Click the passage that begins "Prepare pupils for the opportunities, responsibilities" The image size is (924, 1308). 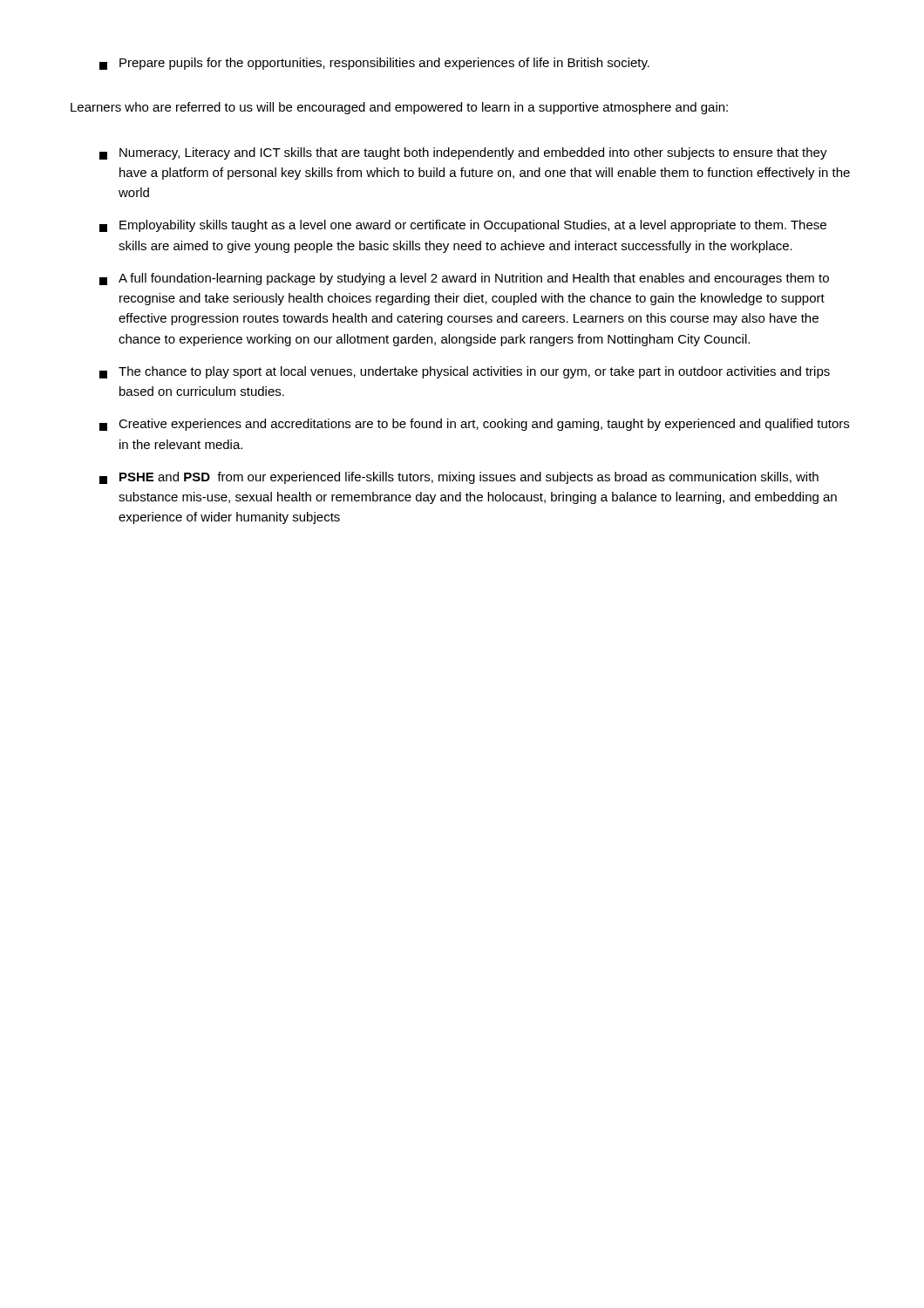[x=475, y=62]
